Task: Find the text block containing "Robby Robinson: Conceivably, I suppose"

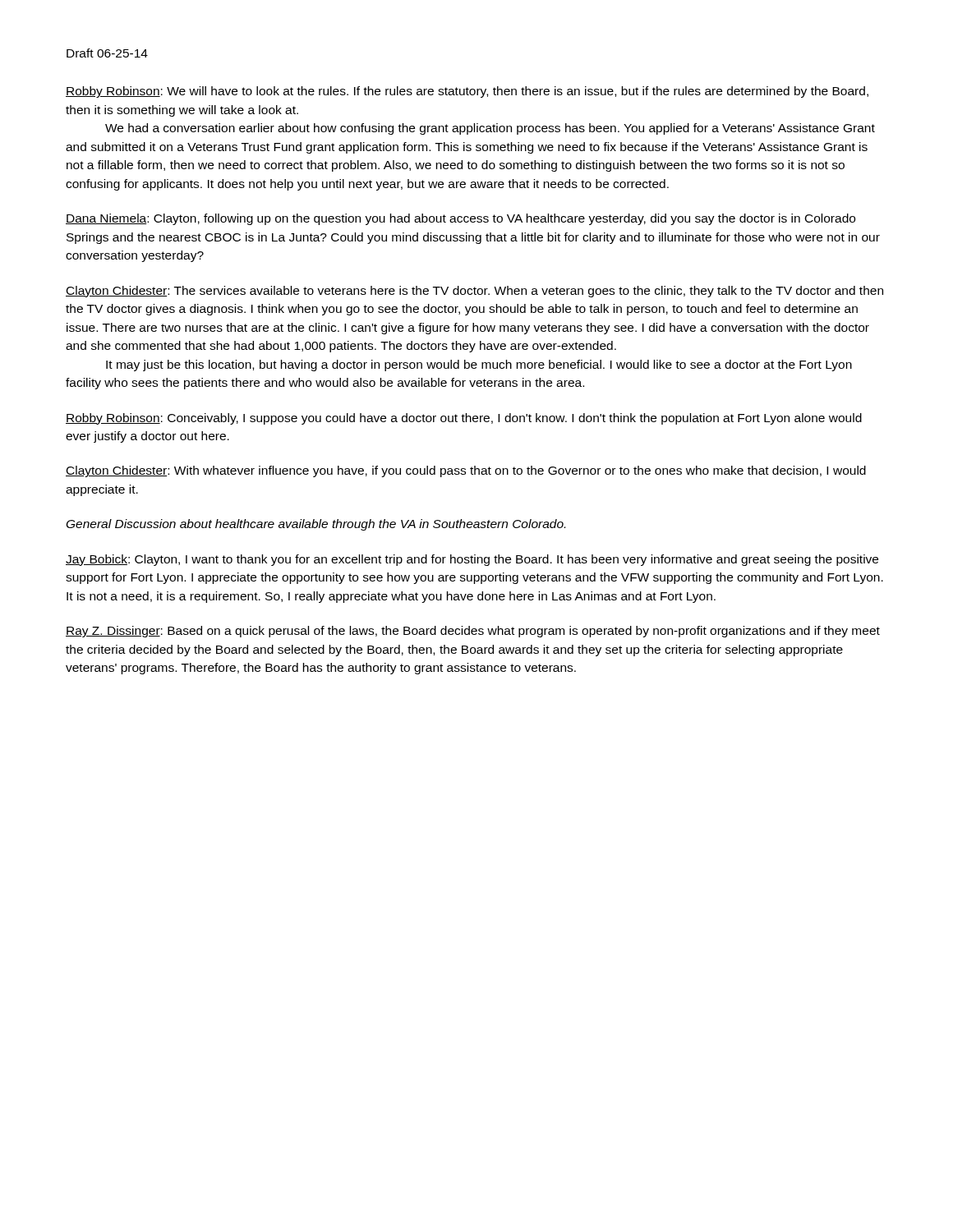Action: tap(464, 426)
